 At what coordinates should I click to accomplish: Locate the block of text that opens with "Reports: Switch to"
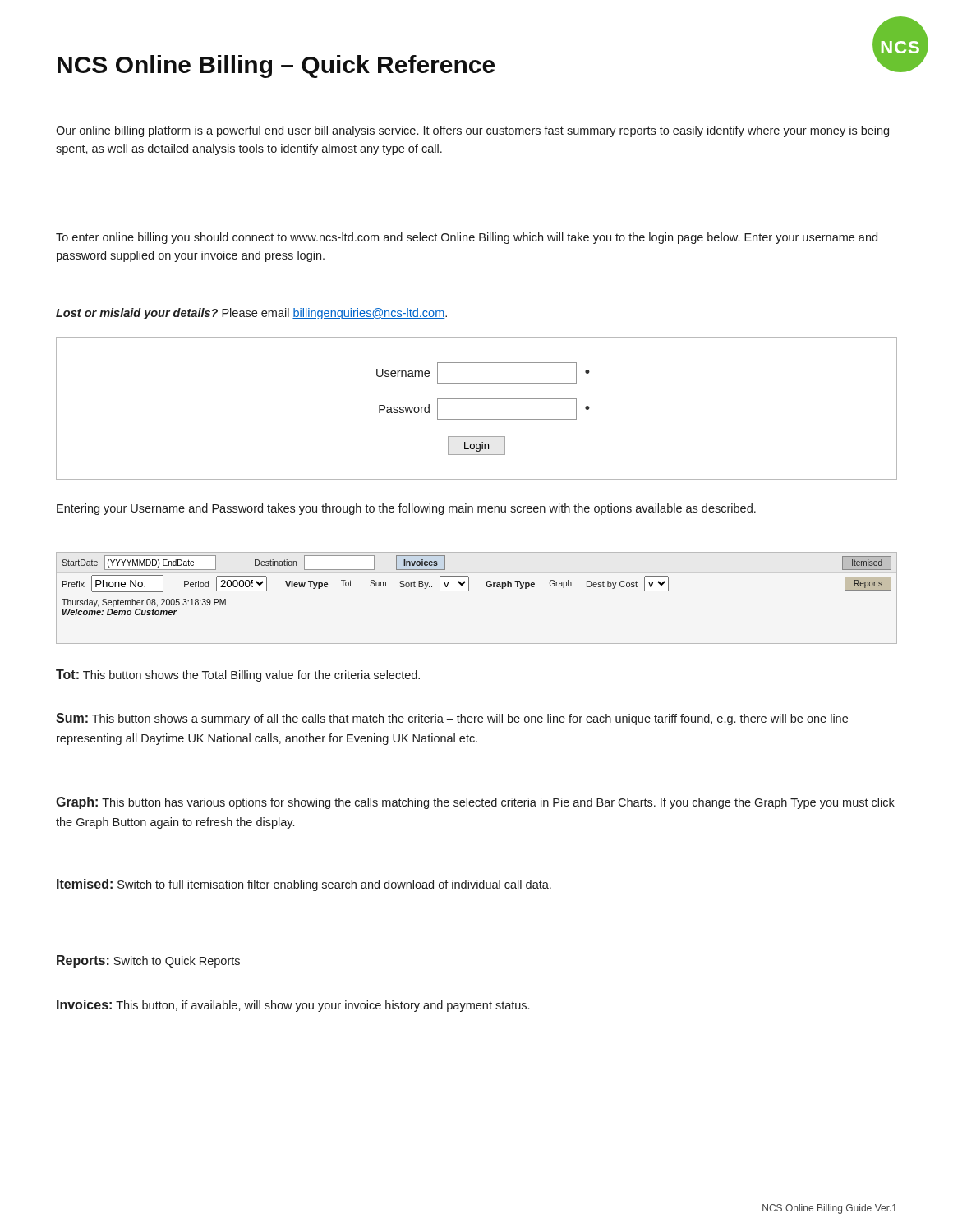(x=148, y=961)
